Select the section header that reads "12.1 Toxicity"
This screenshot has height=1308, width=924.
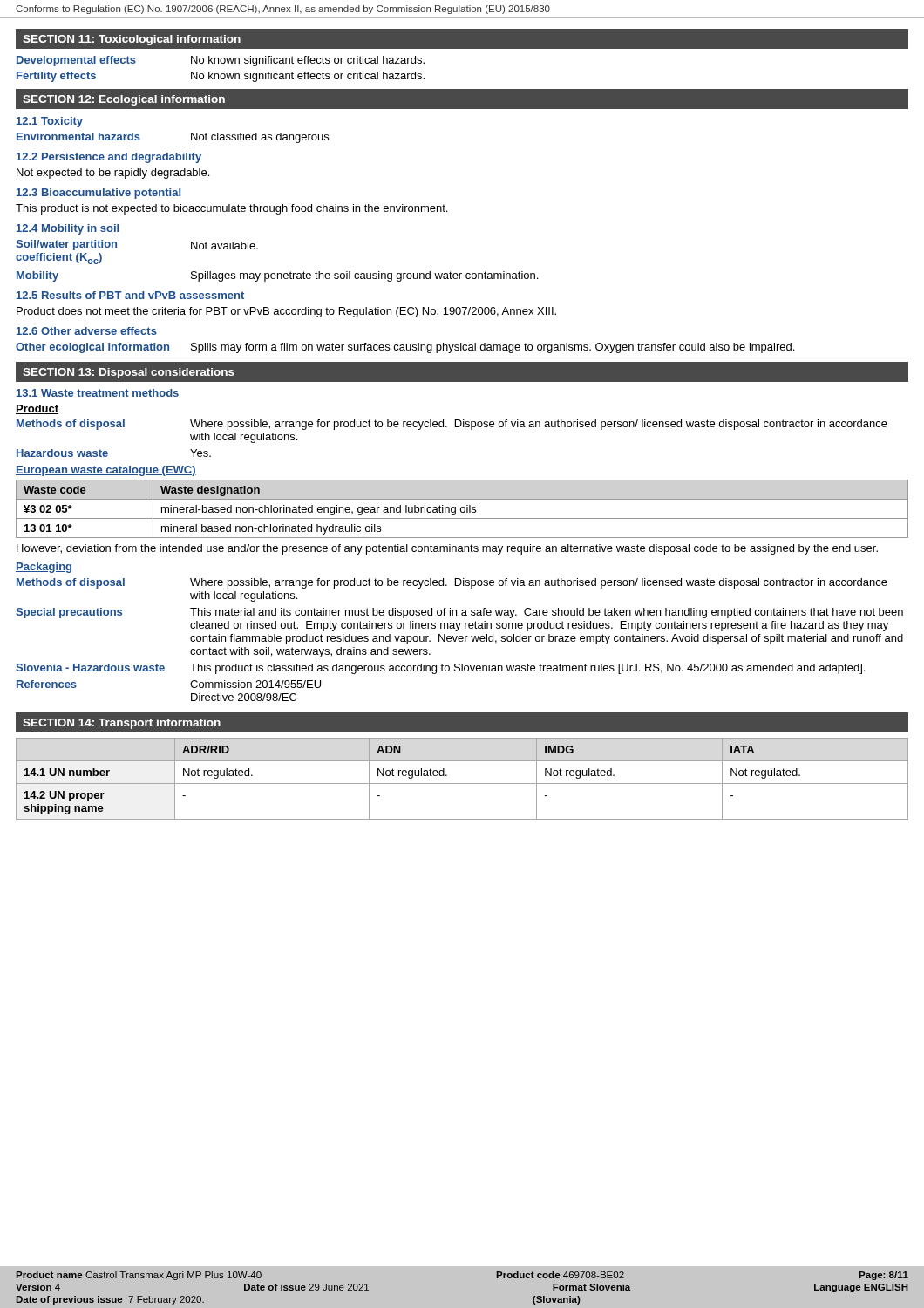click(x=49, y=121)
